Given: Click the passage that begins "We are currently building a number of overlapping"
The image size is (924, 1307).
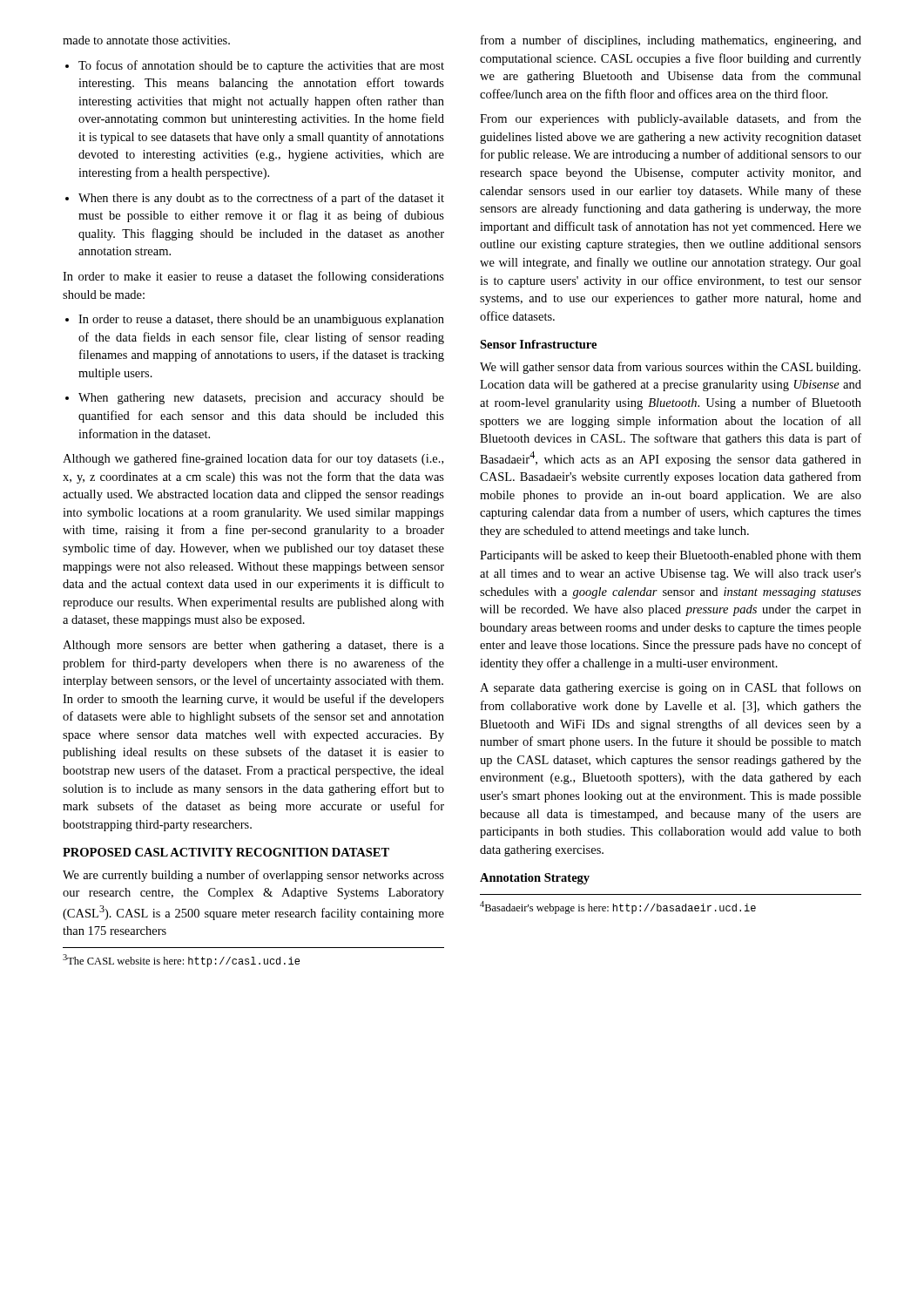Looking at the screenshot, I should 253,903.
